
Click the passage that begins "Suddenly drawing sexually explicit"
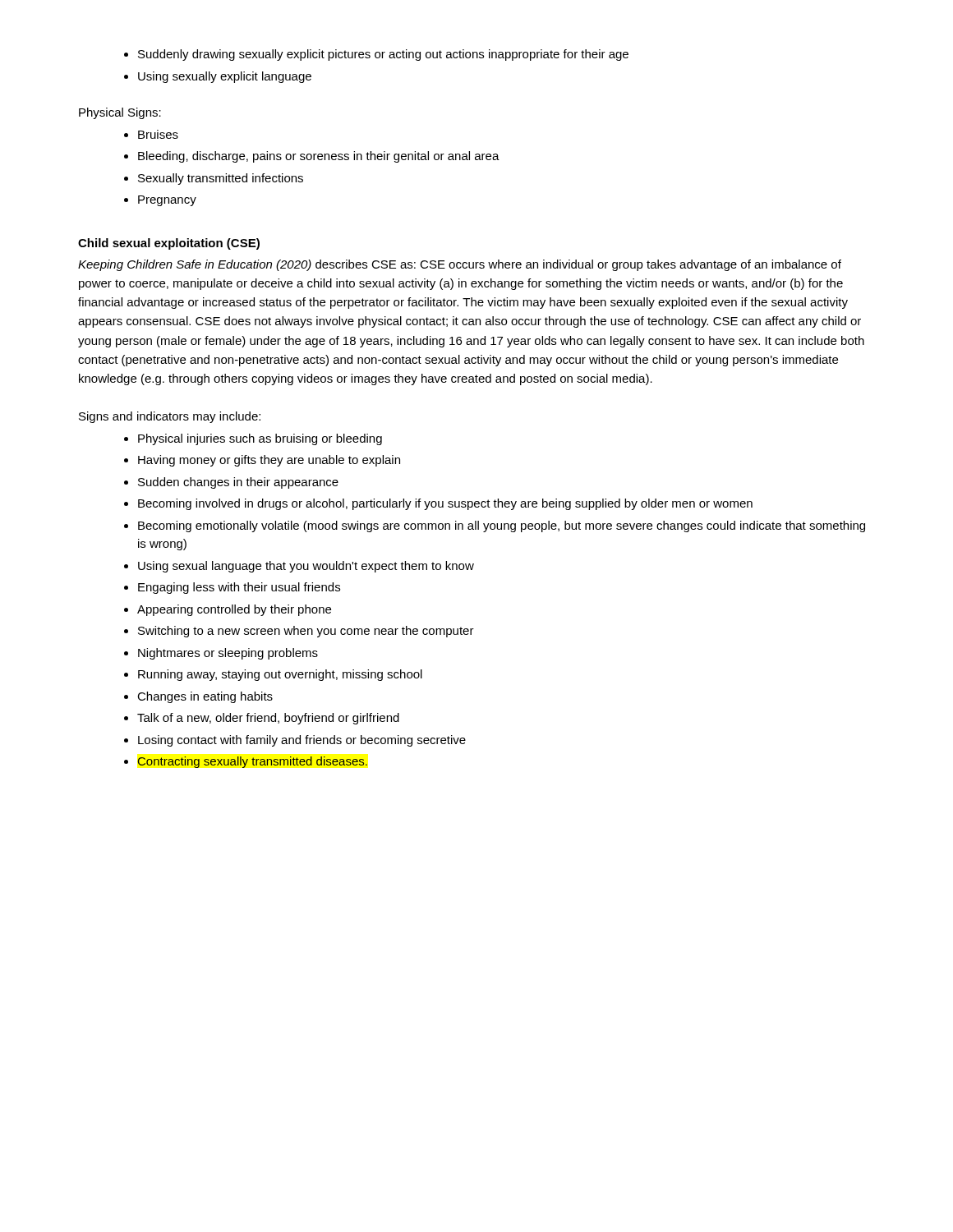(x=495, y=65)
